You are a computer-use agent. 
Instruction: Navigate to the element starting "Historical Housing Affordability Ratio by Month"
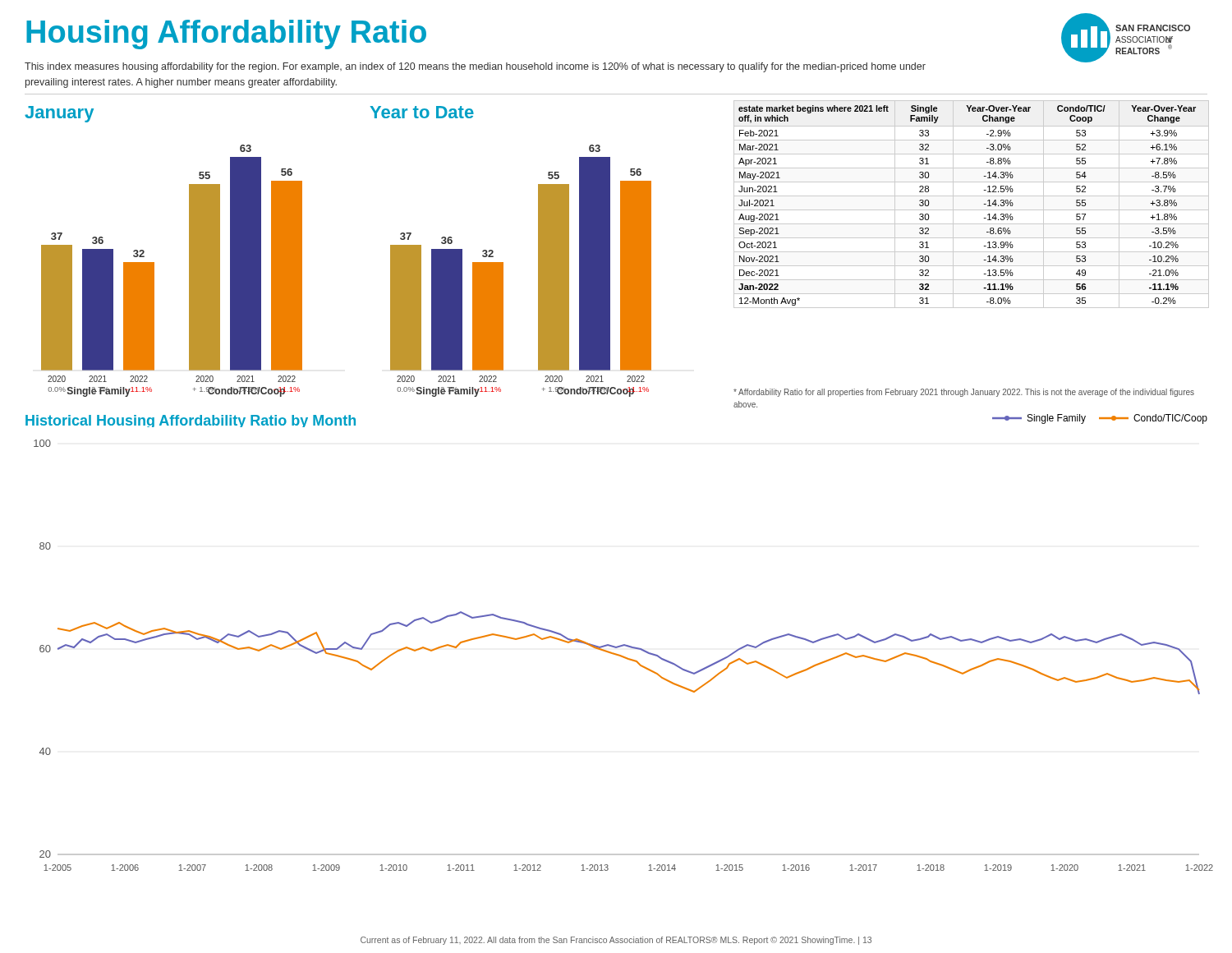pos(191,421)
